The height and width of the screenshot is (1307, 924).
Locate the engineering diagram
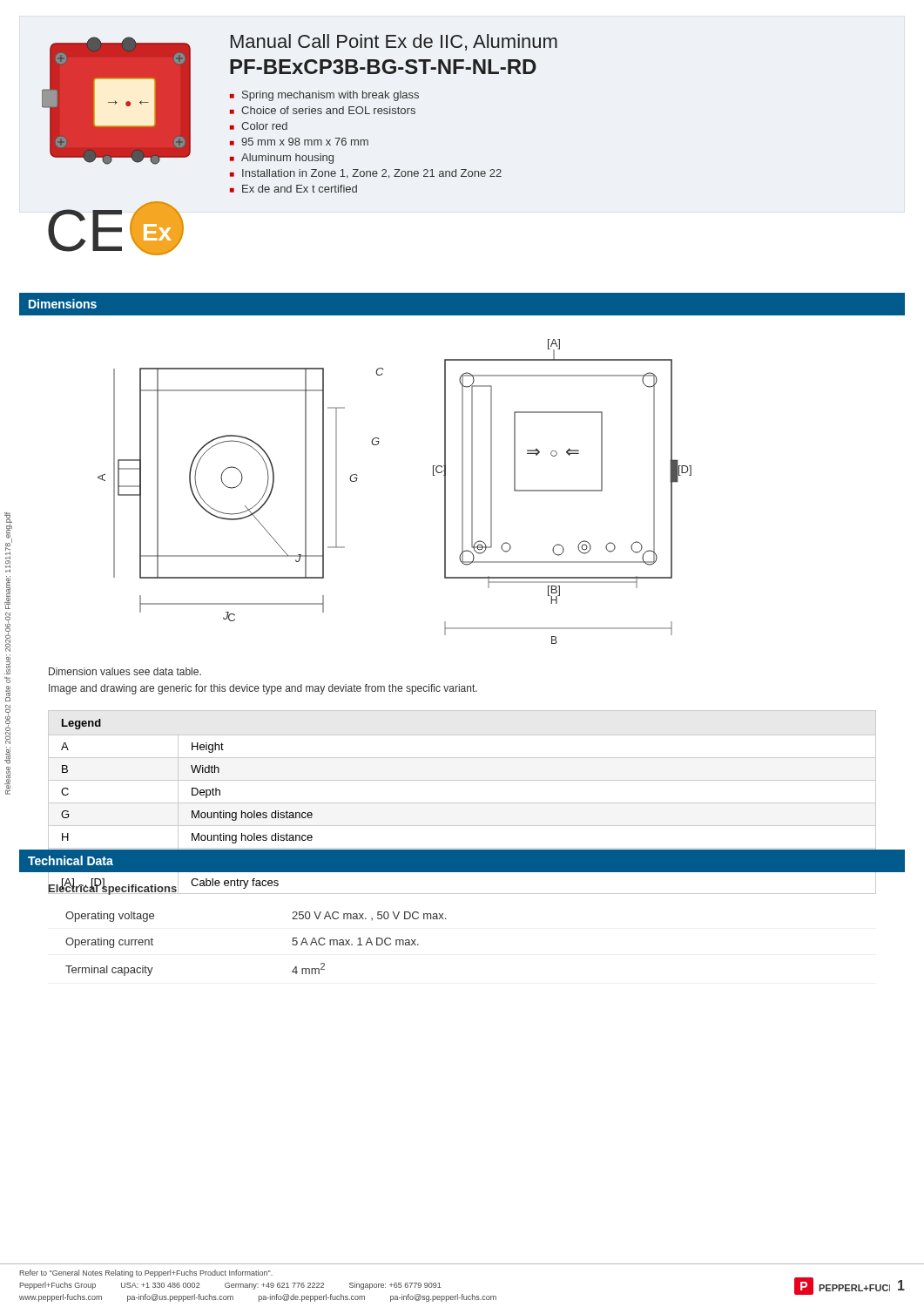pyautogui.click(x=462, y=486)
